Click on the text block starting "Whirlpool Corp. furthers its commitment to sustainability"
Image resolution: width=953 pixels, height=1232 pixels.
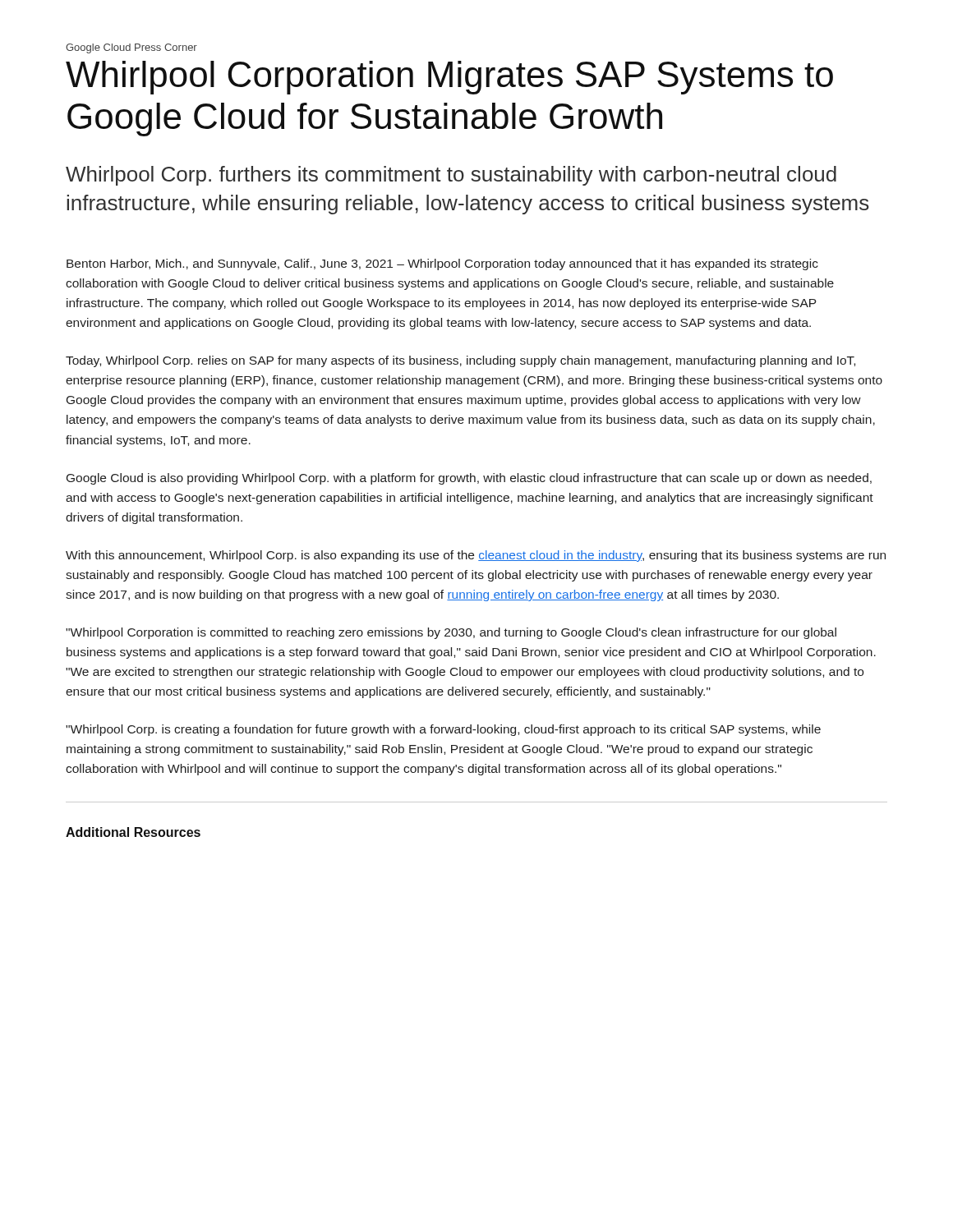tap(476, 189)
